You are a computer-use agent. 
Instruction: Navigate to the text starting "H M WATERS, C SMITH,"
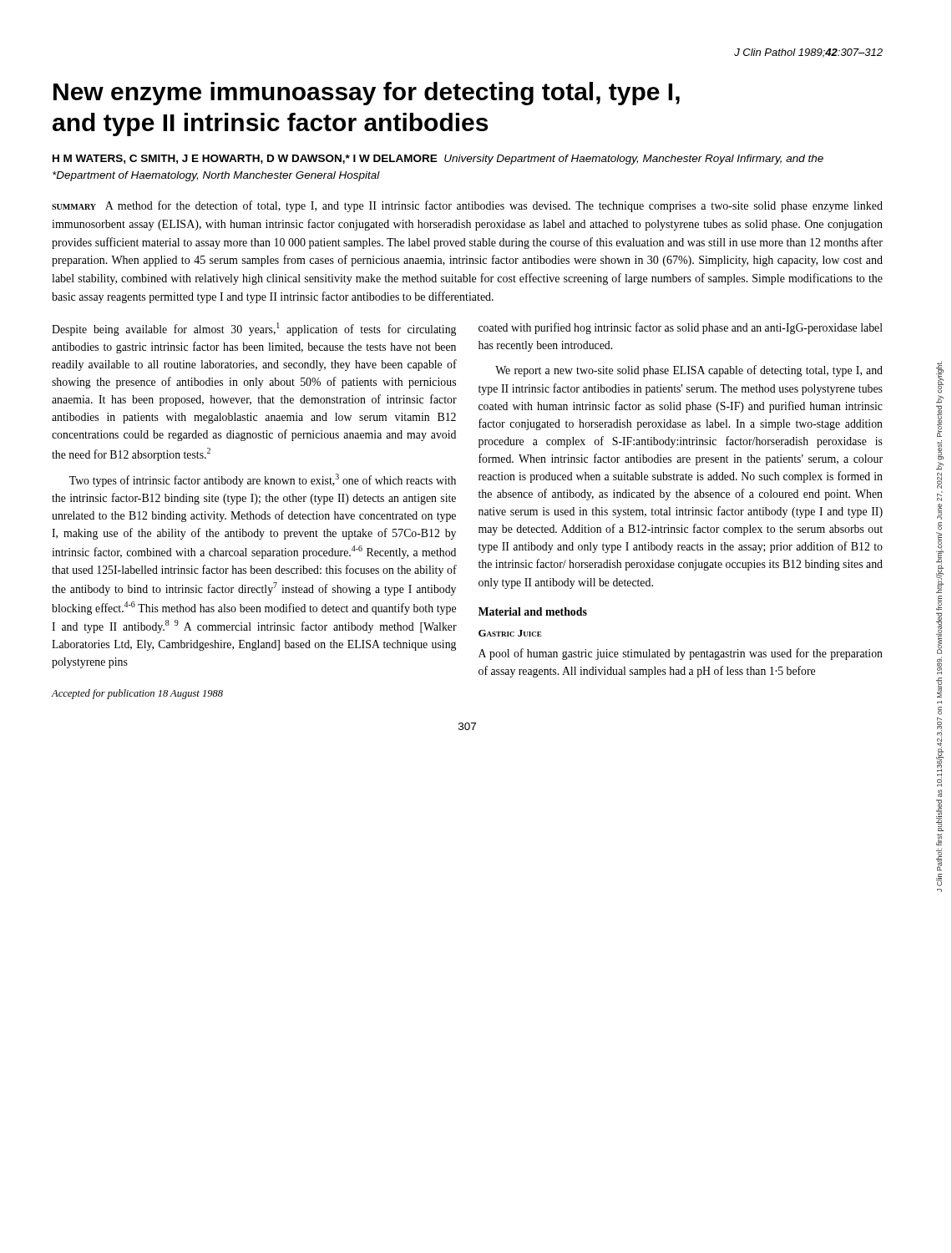(438, 167)
